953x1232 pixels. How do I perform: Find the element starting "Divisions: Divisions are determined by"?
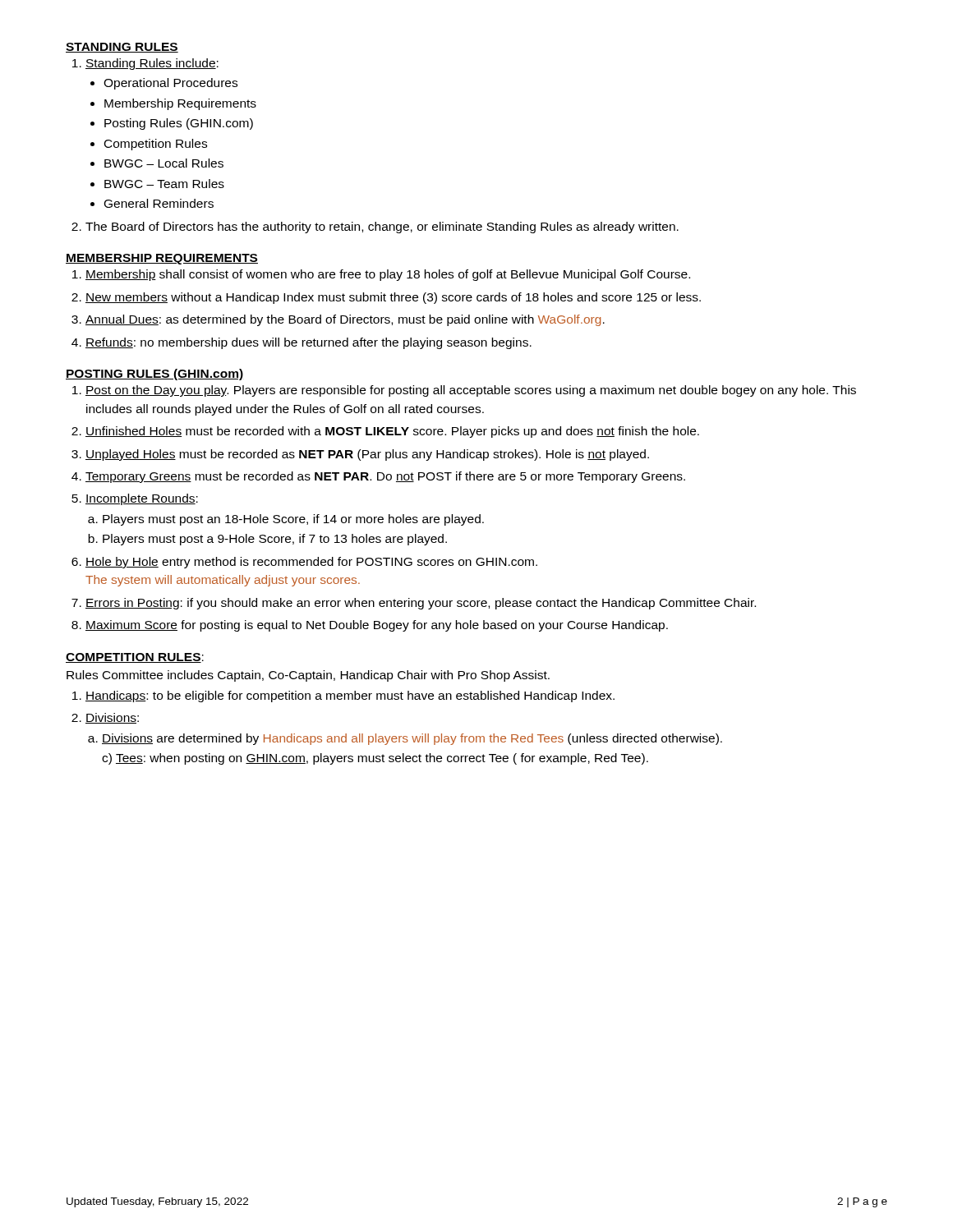pos(486,739)
